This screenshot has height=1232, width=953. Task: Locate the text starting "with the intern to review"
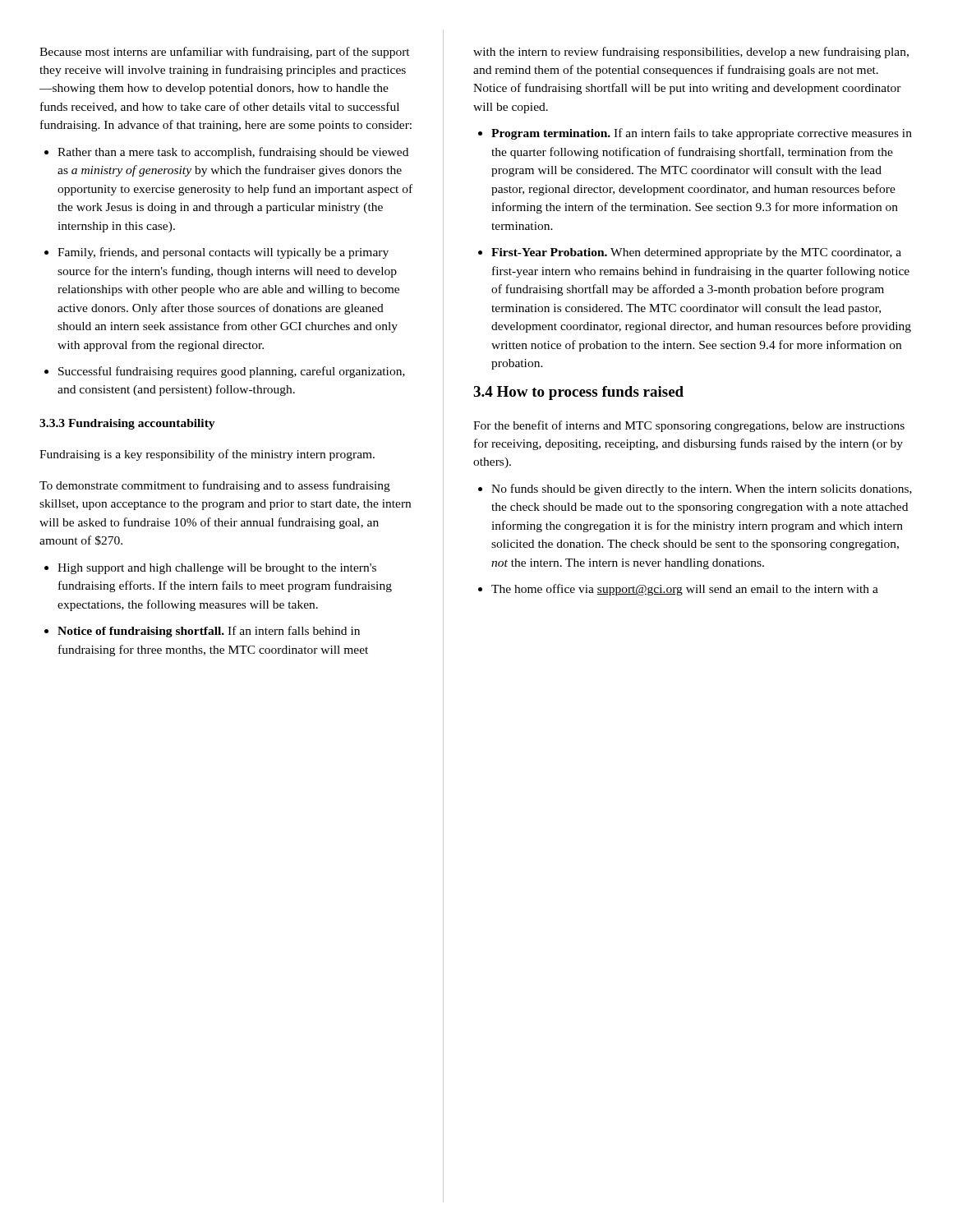(x=693, y=79)
